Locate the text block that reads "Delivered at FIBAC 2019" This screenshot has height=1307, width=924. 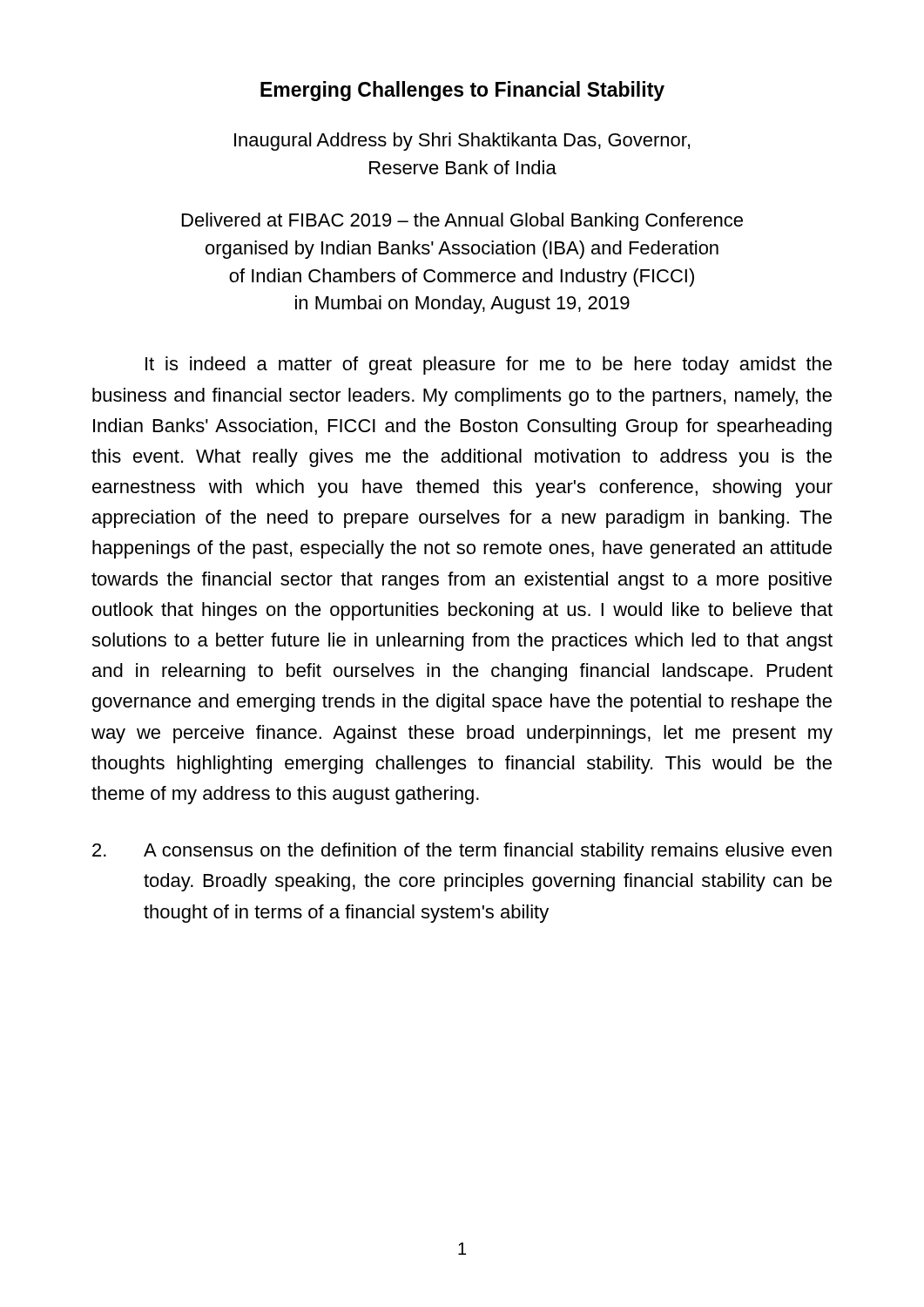(x=462, y=262)
